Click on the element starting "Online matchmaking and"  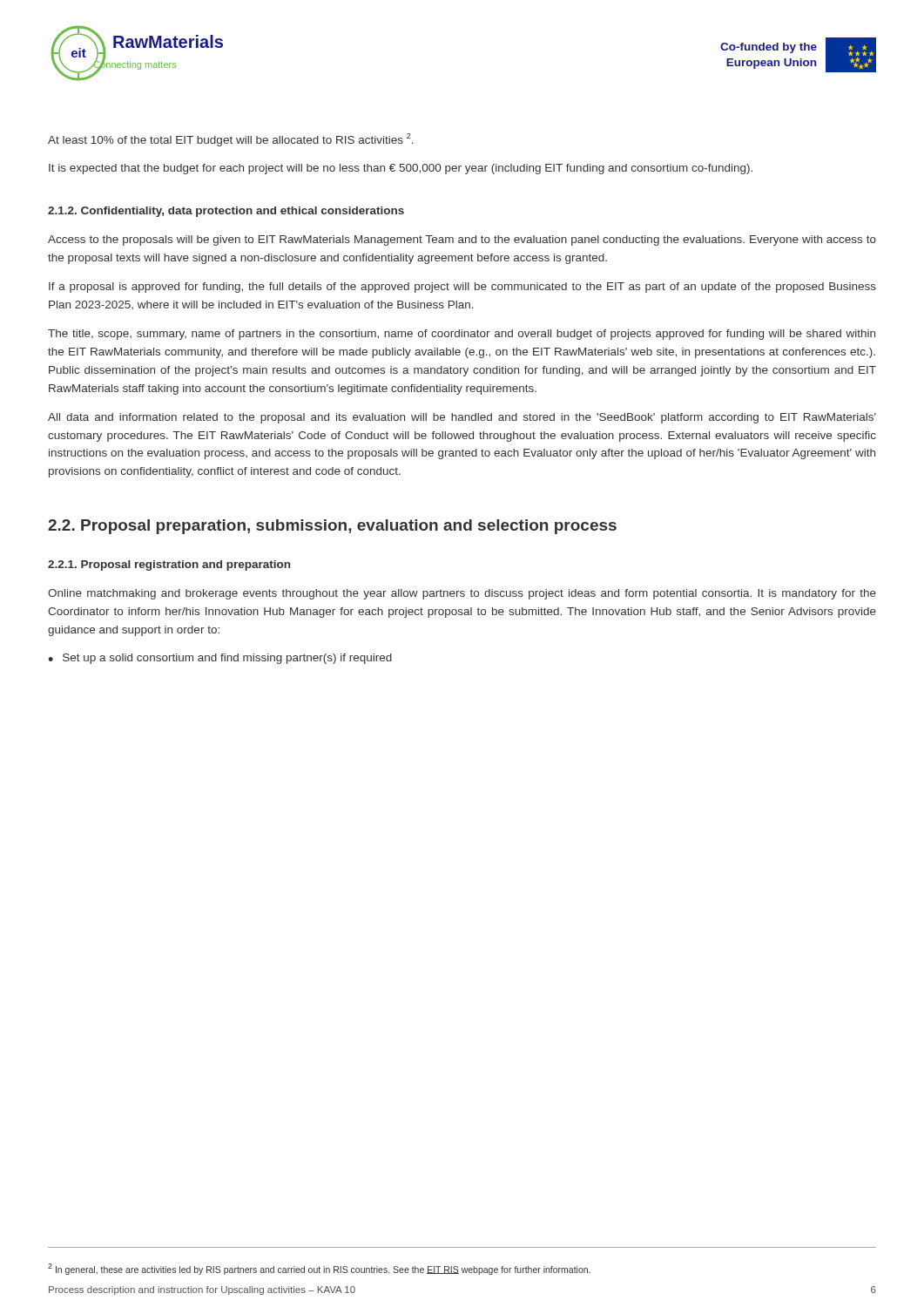pyautogui.click(x=462, y=612)
